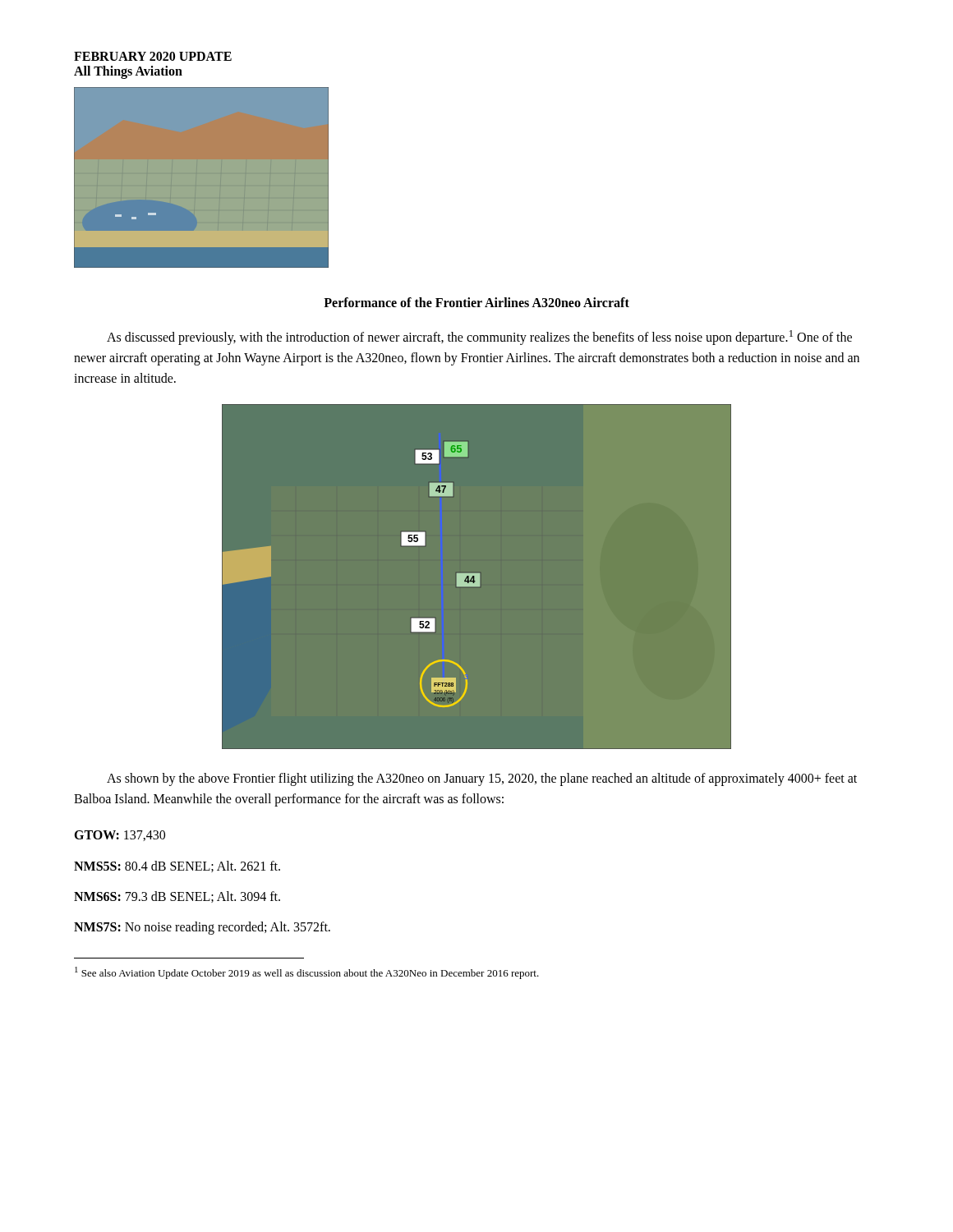Locate the passage starting "GTOW: 137,430"

click(x=120, y=835)
